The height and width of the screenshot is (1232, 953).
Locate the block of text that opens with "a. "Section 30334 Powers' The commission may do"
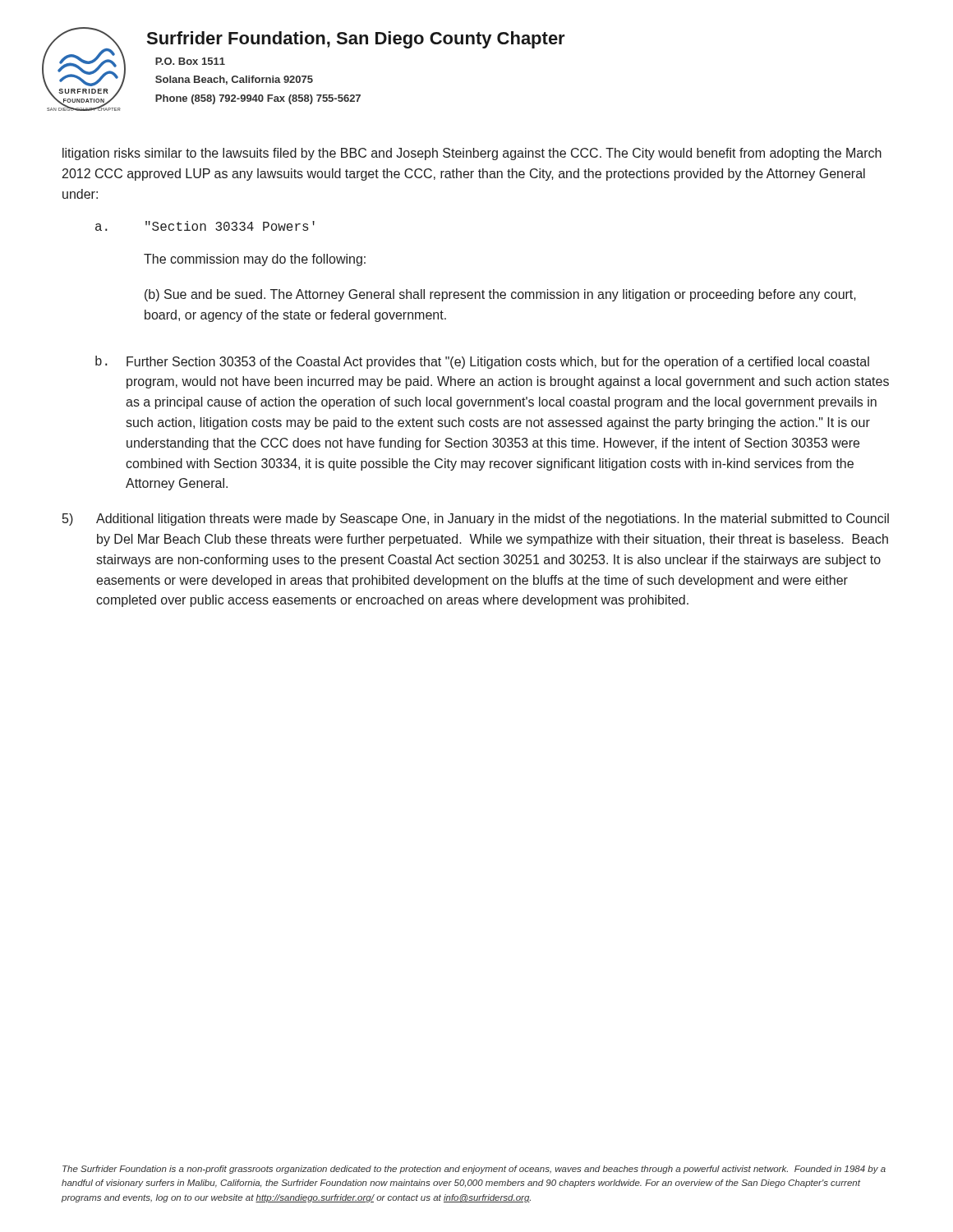[493, 279]
